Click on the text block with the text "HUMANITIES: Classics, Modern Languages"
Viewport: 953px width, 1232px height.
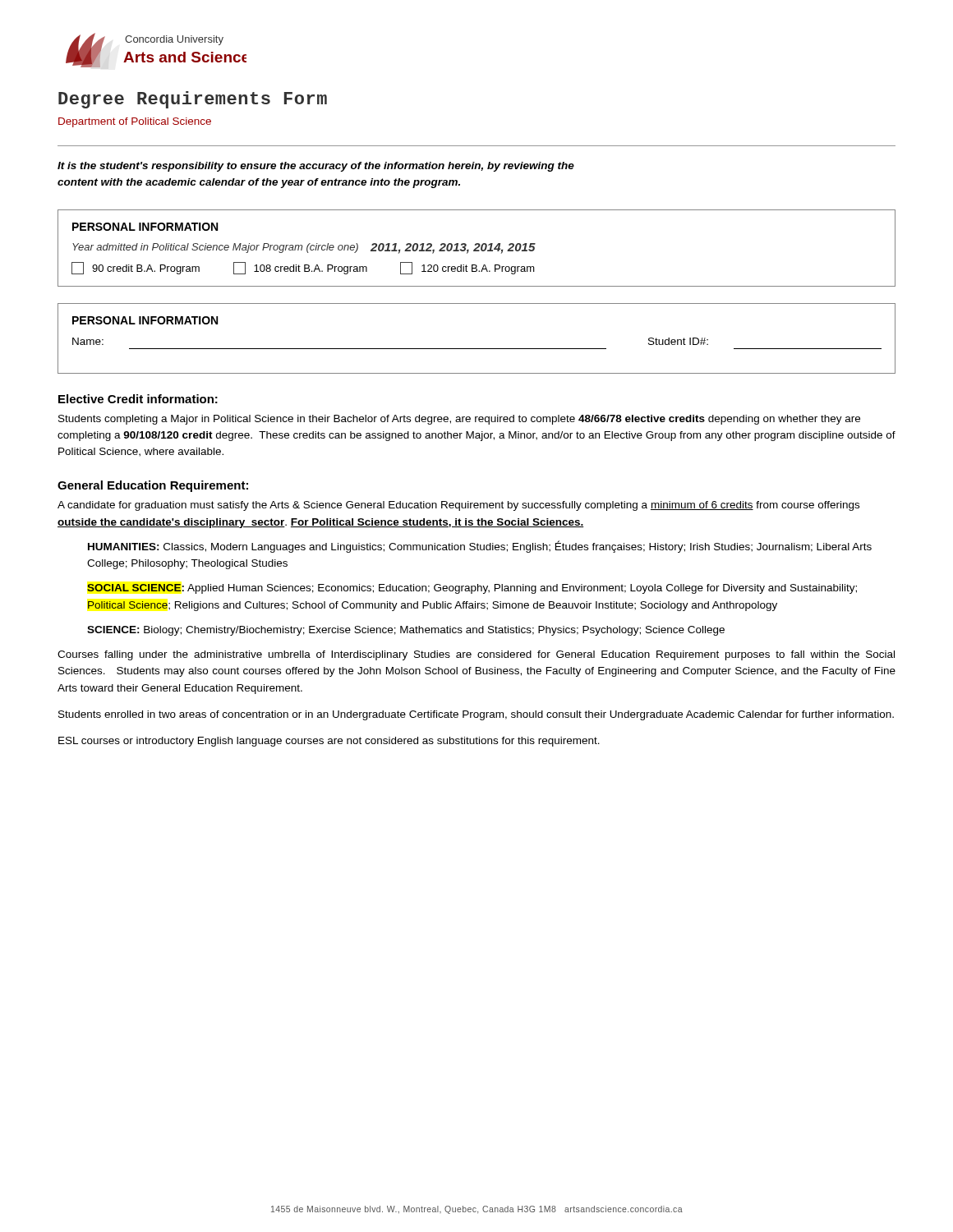[479, 555]
